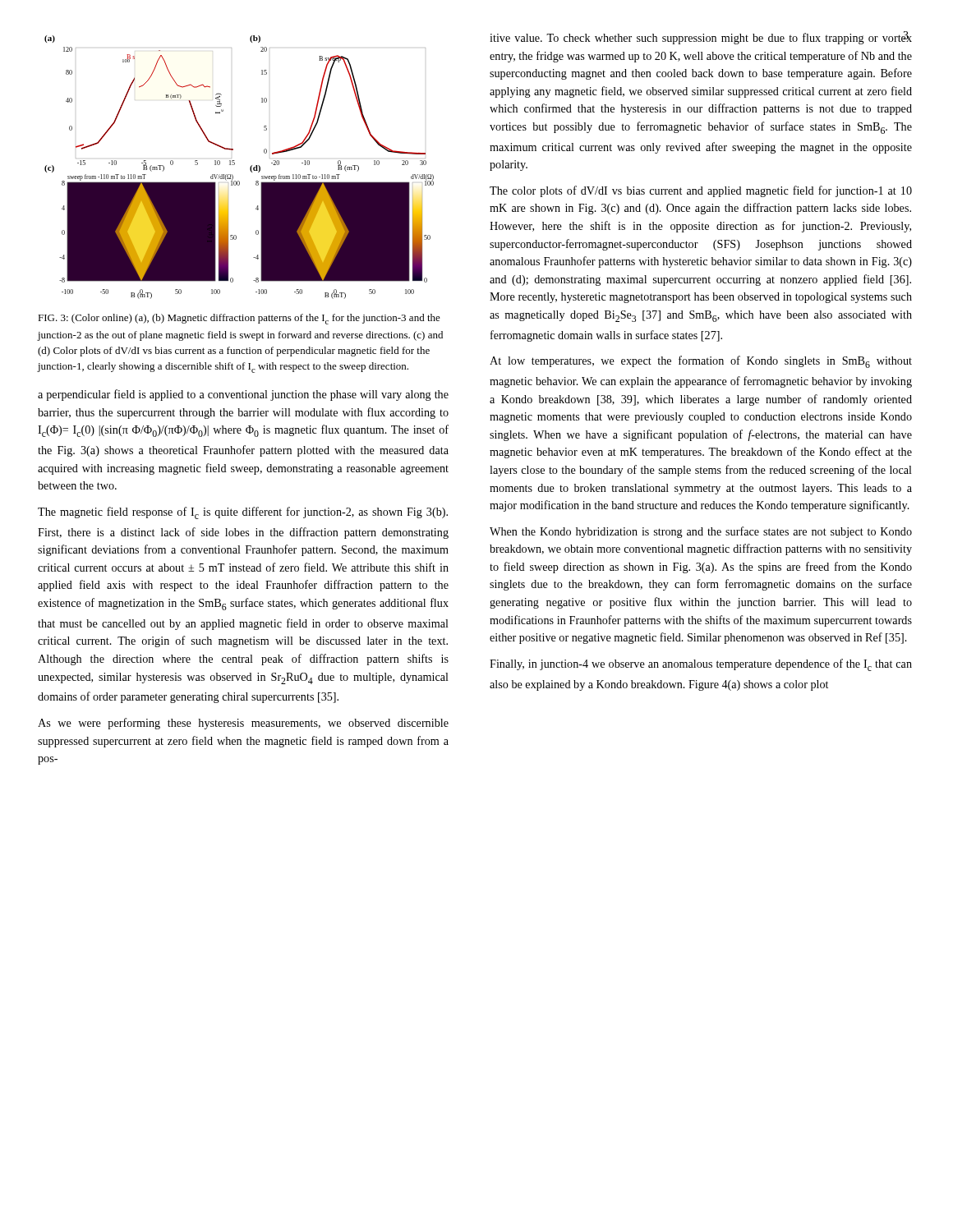Locate the block of text that opens with "The magnetic field response of Ic is quite"
Viewport: 953px width, 1232px height.
tap(243, 604)
